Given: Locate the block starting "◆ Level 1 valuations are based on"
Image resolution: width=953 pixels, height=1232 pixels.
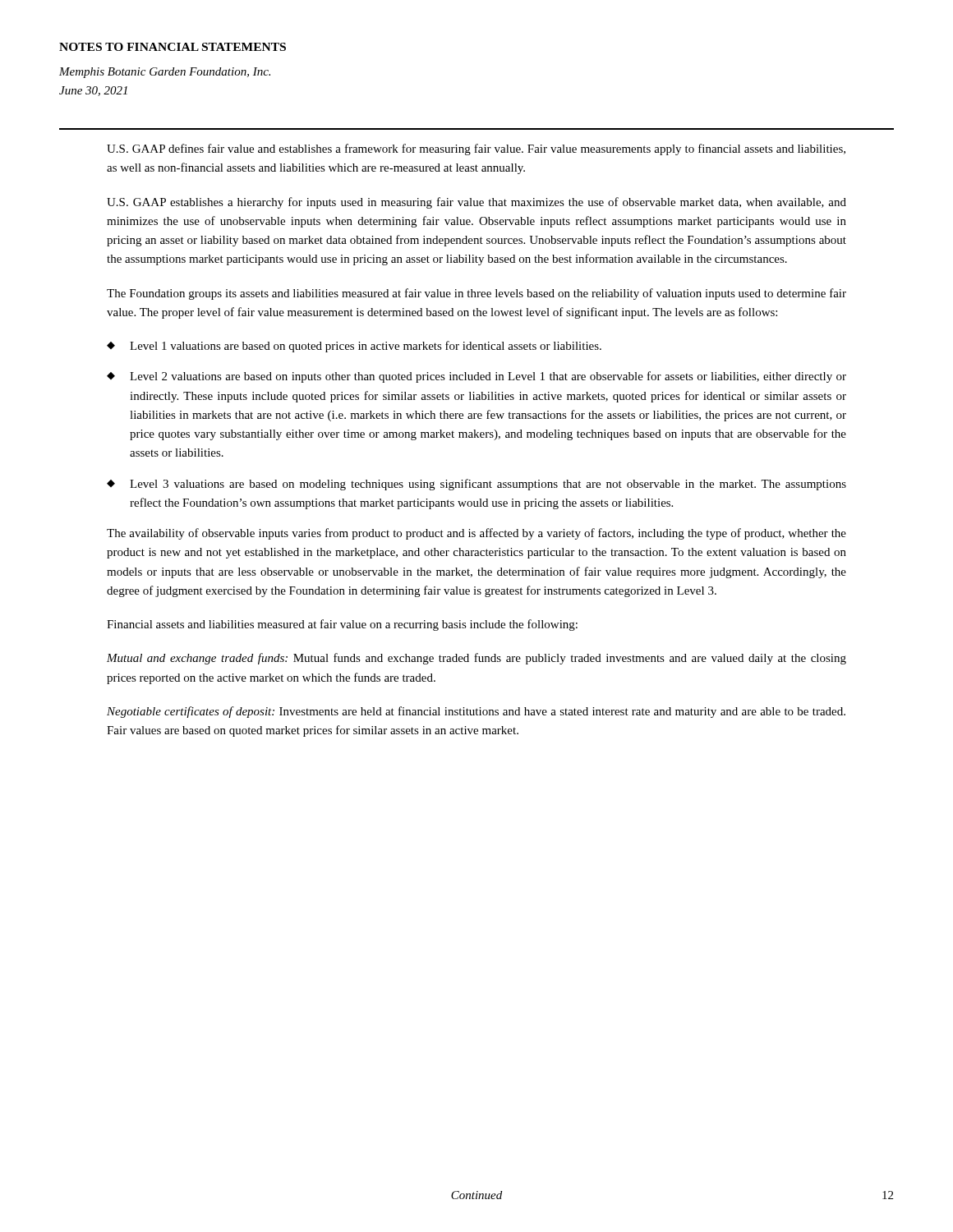Looking at the screenshot, I should coord(476,346).
